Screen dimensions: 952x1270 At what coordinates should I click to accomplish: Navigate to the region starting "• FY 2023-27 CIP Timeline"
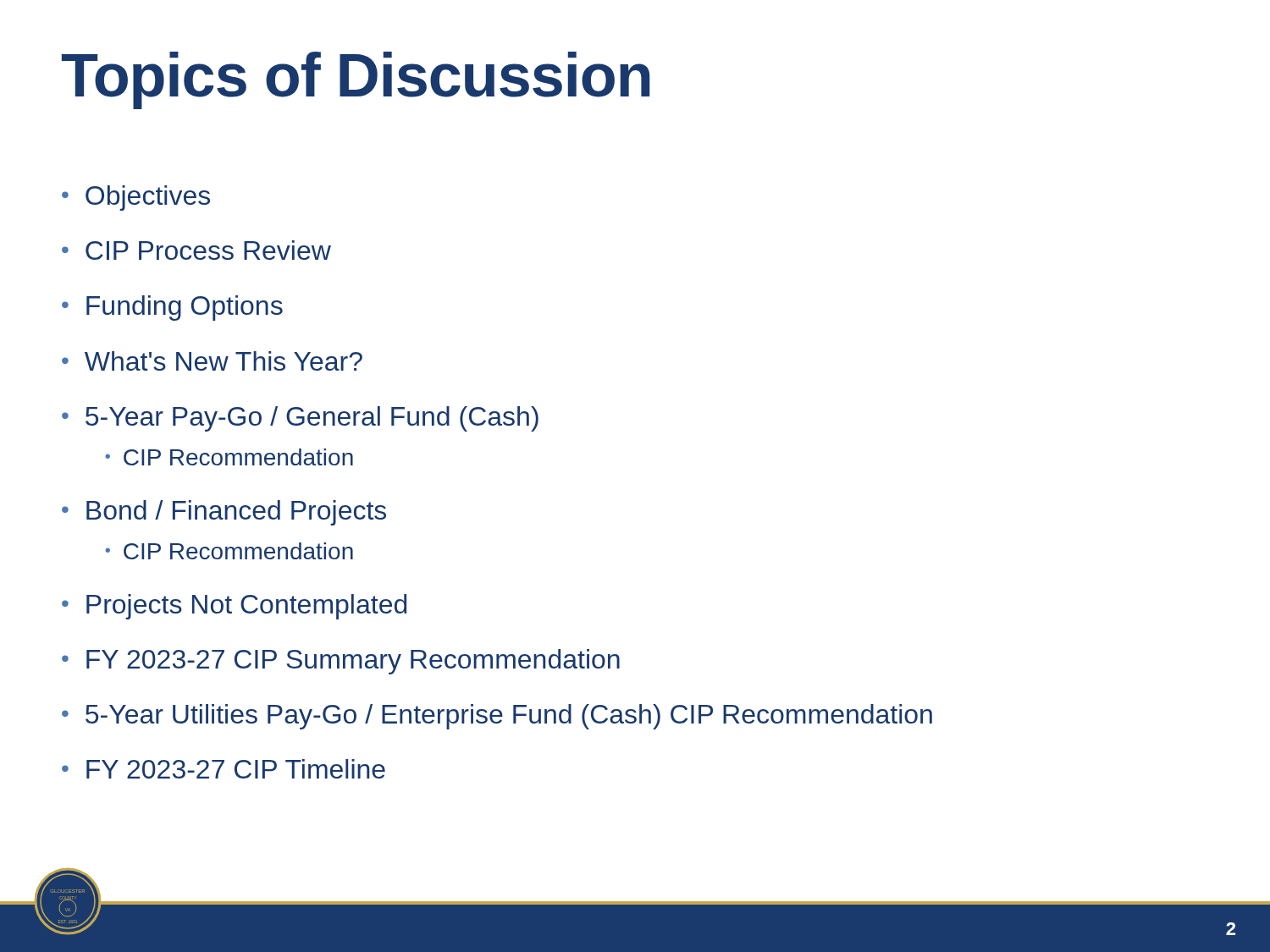[224, 770]
